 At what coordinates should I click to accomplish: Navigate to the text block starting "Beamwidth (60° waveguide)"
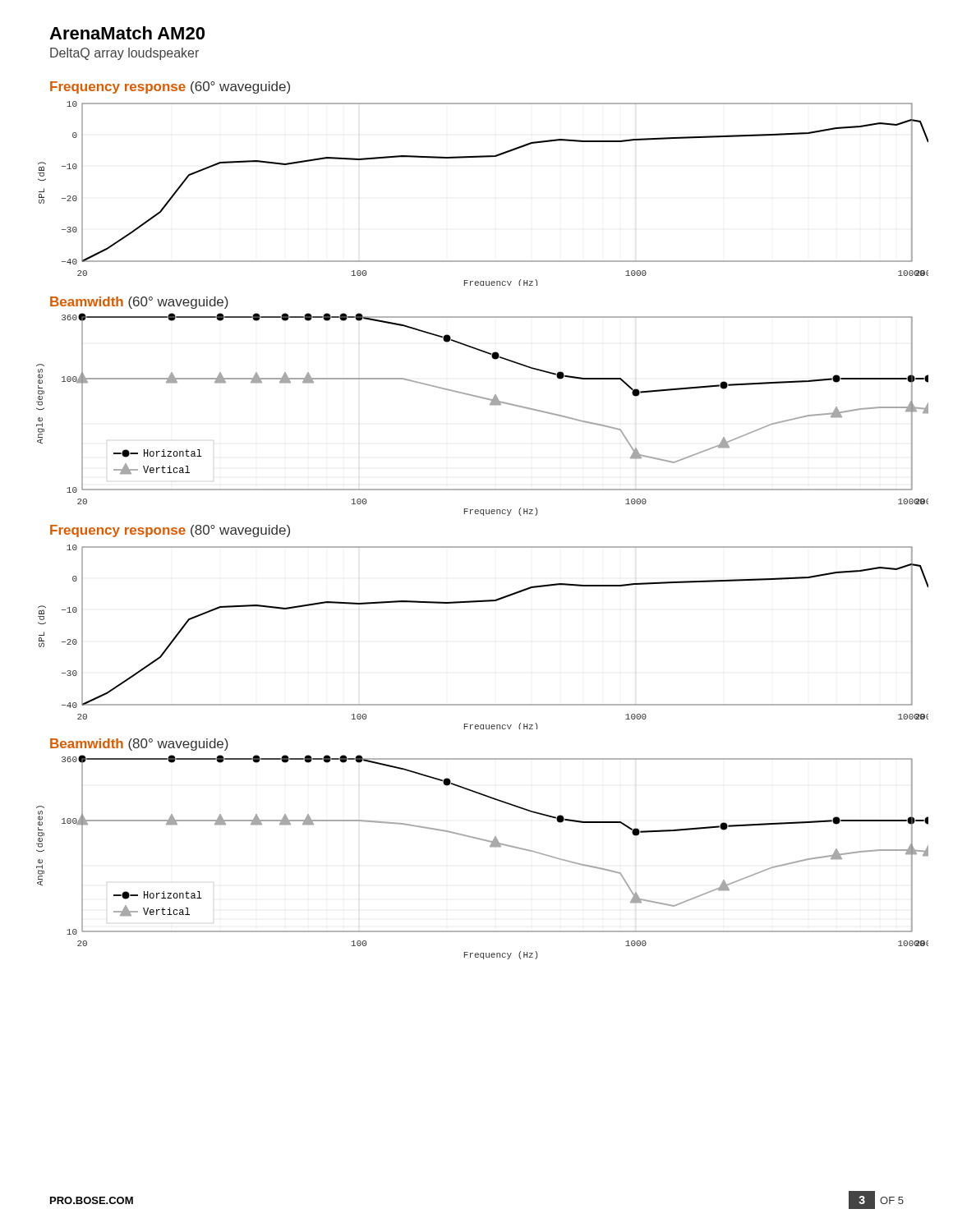point(139,302)
